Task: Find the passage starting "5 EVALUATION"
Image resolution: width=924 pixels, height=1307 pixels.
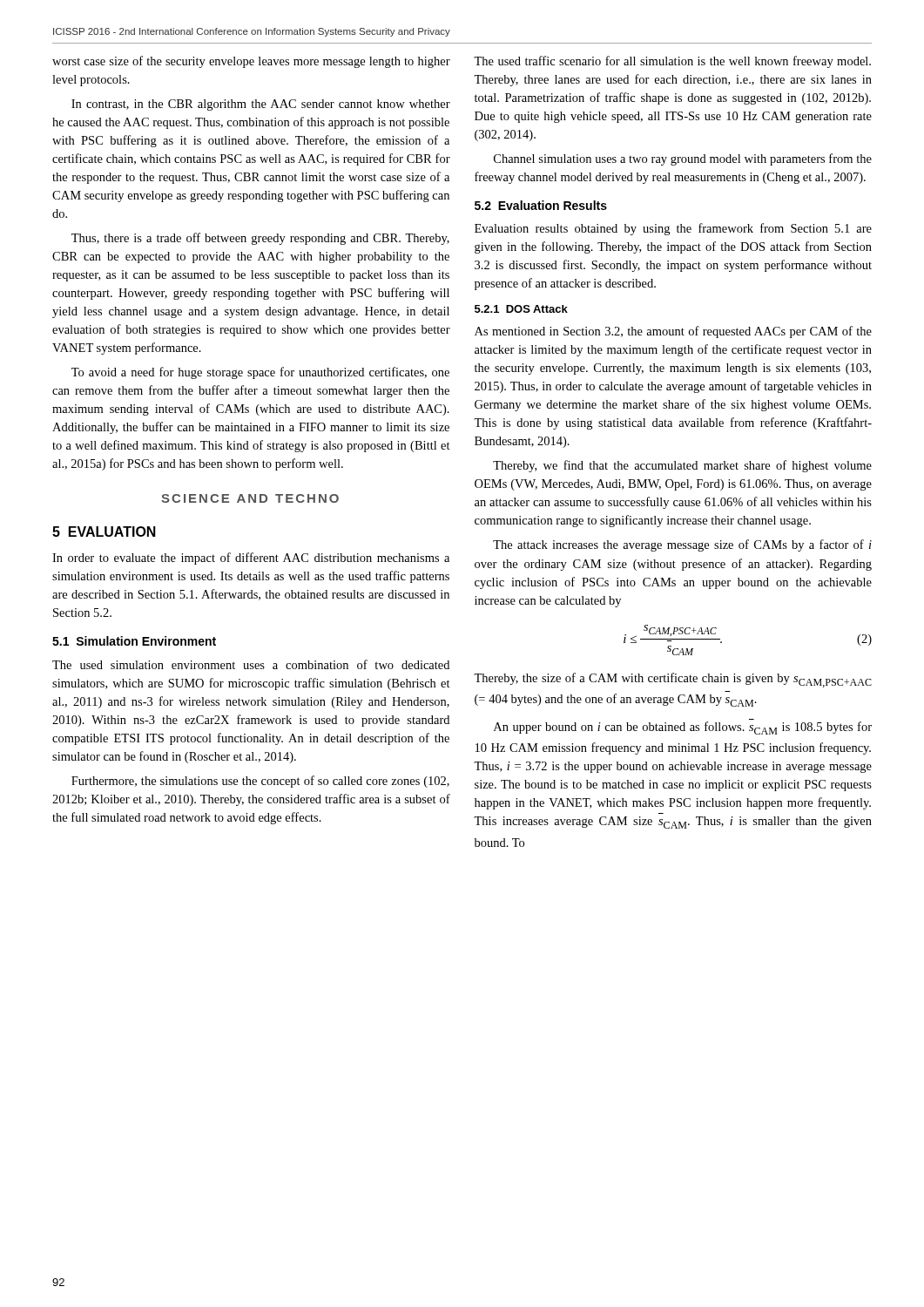Action: 104,532
